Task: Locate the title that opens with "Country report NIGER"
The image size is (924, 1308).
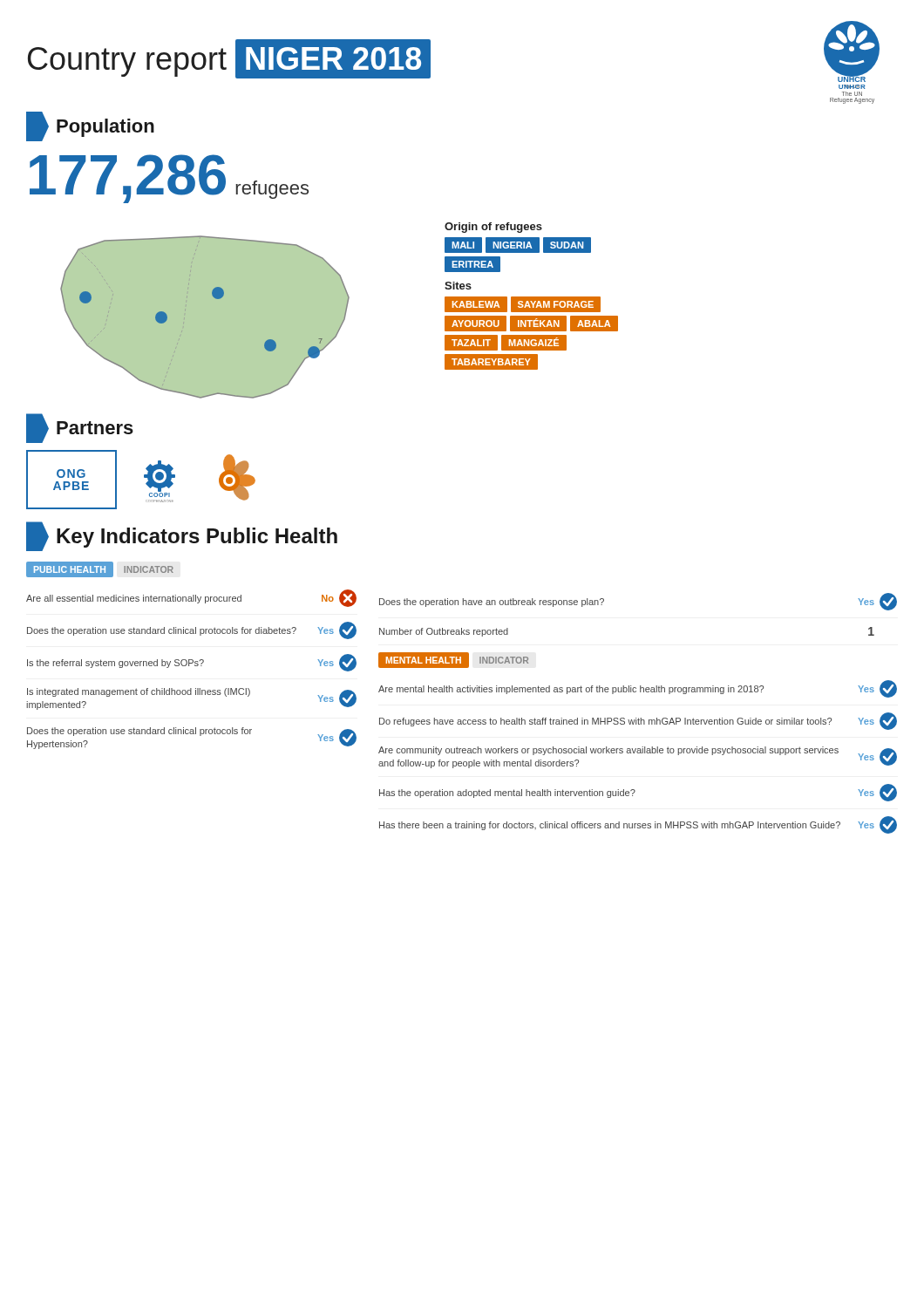Action: (x=228, y=59)
